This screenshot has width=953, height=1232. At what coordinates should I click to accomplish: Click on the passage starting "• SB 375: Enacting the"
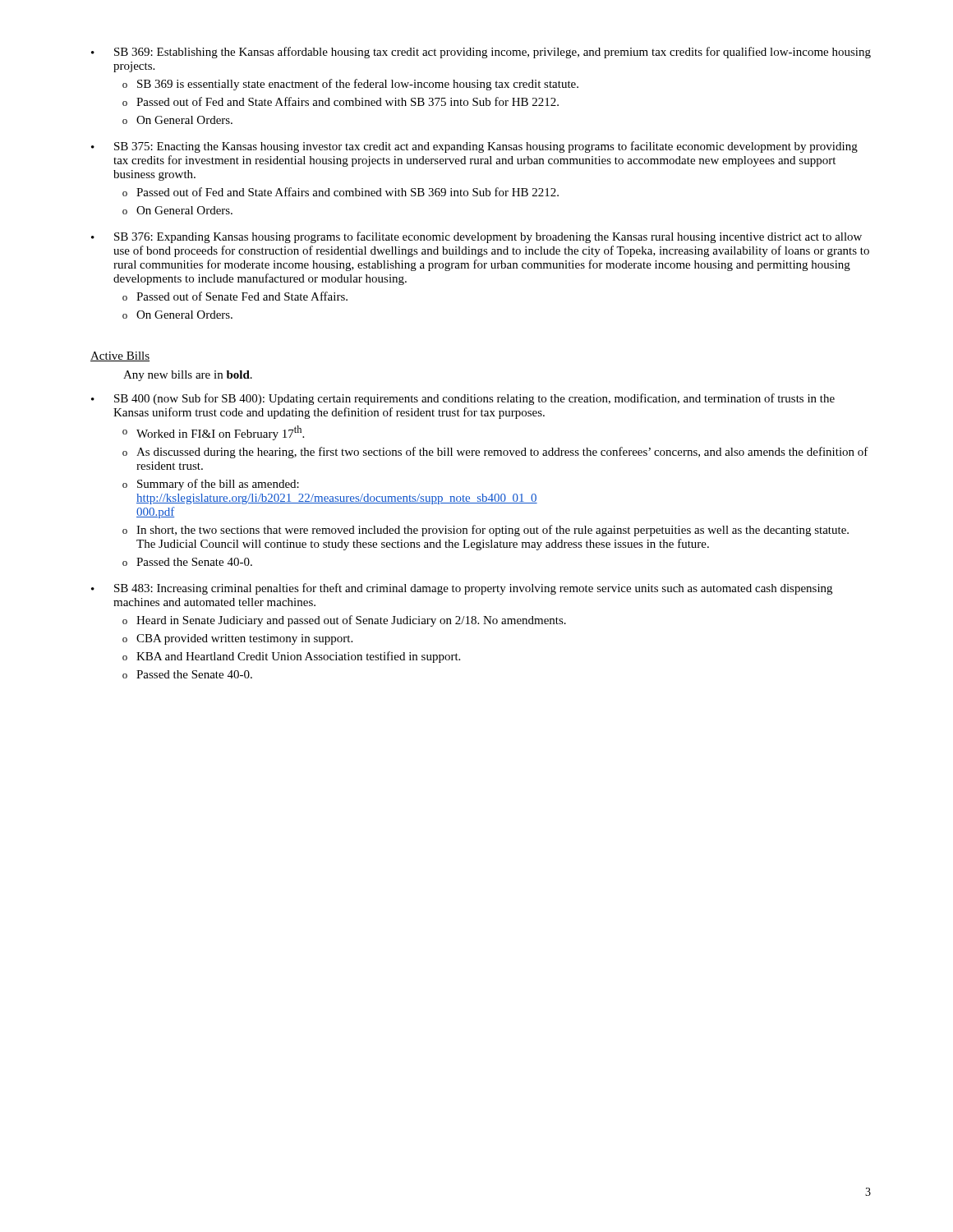[x=481, y=181]
